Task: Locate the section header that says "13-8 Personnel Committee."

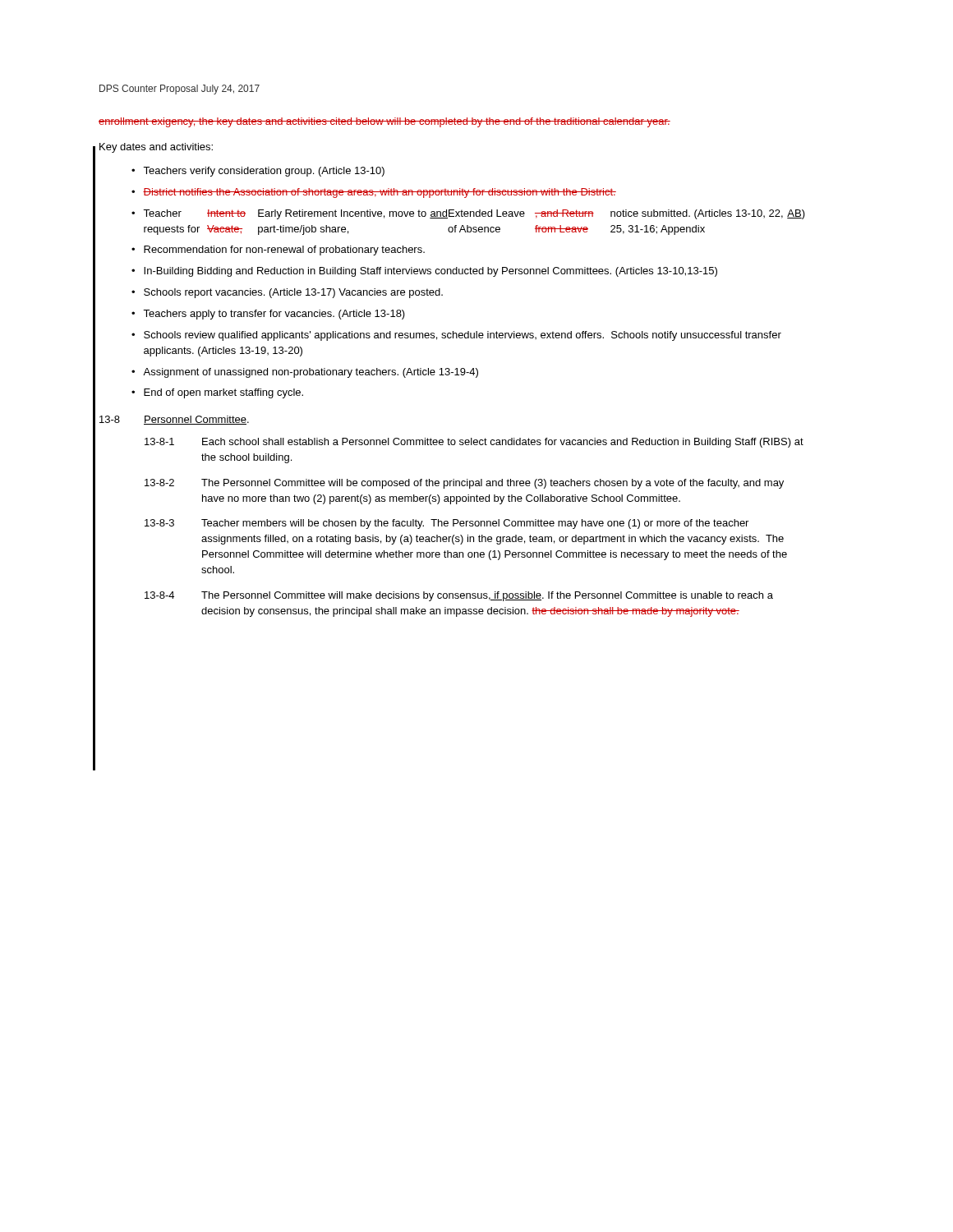Action: point(174,420)
